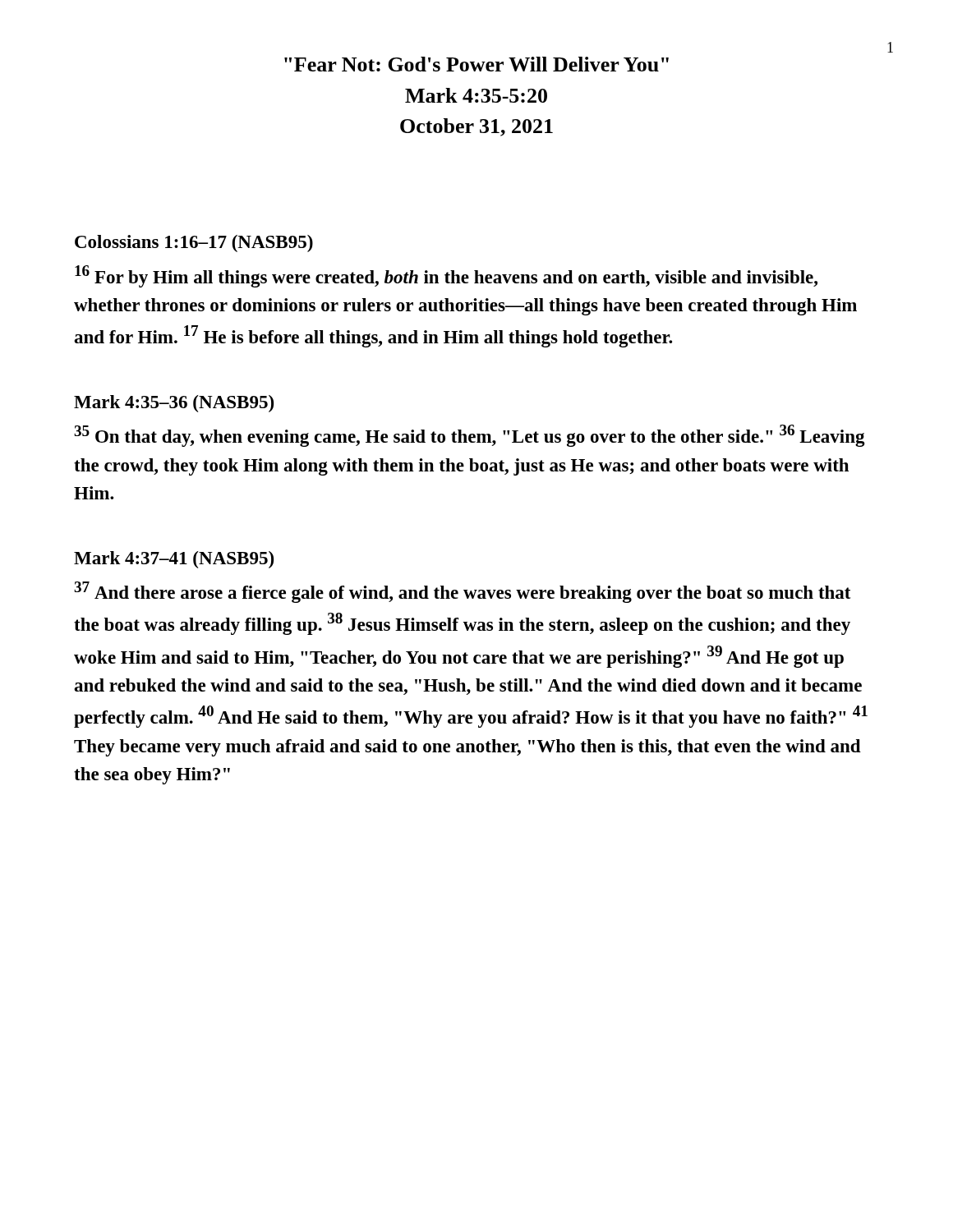953x1232 pixels.
Task: Locate the block starting "16 For by Him all things were created,"
Action: click(466, 305)
